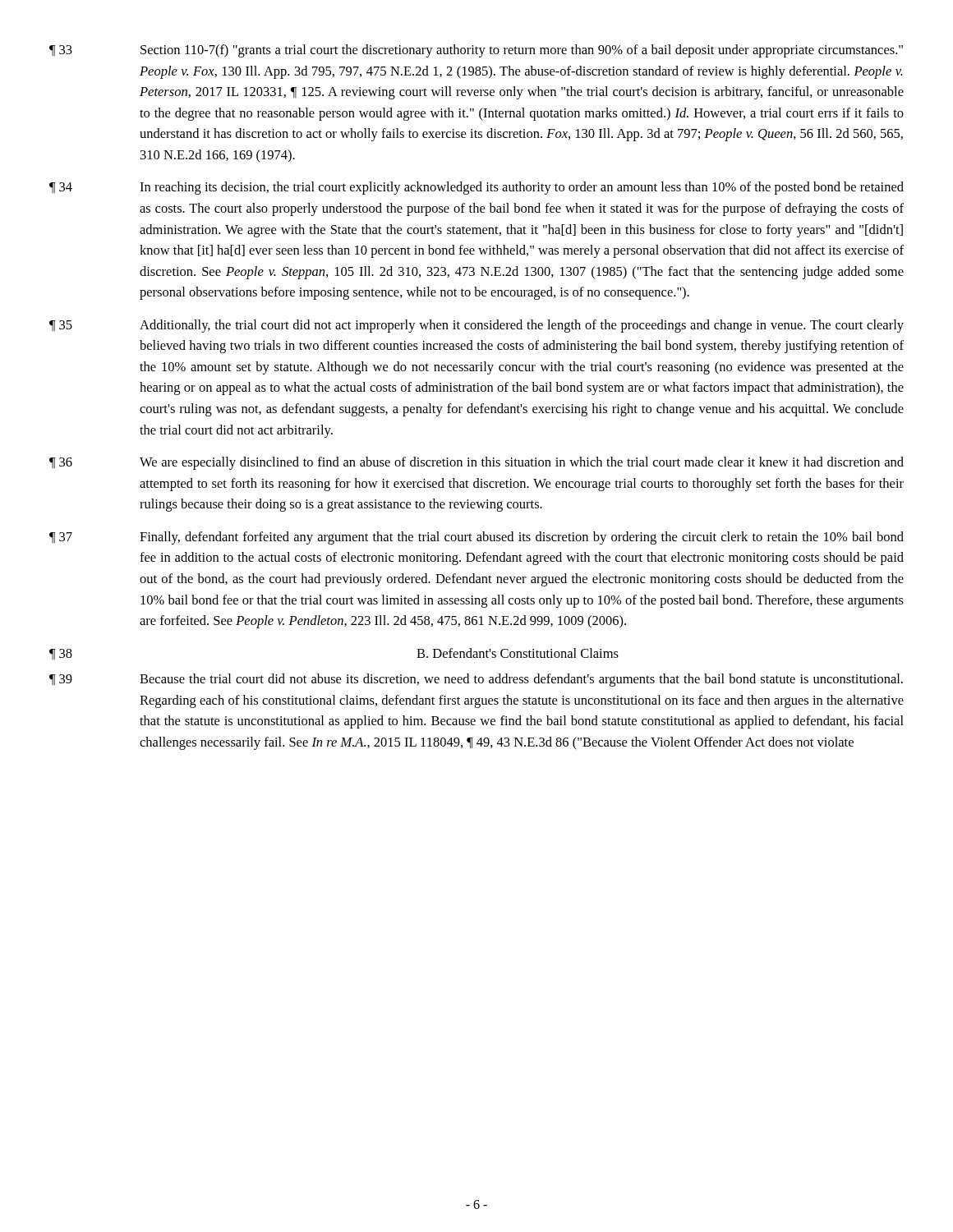This screenshot has width=953, height=1232.
Task: Navigate to the element starting "¶ 35 Additionally, the"
Action: click(x=476, y=377)
